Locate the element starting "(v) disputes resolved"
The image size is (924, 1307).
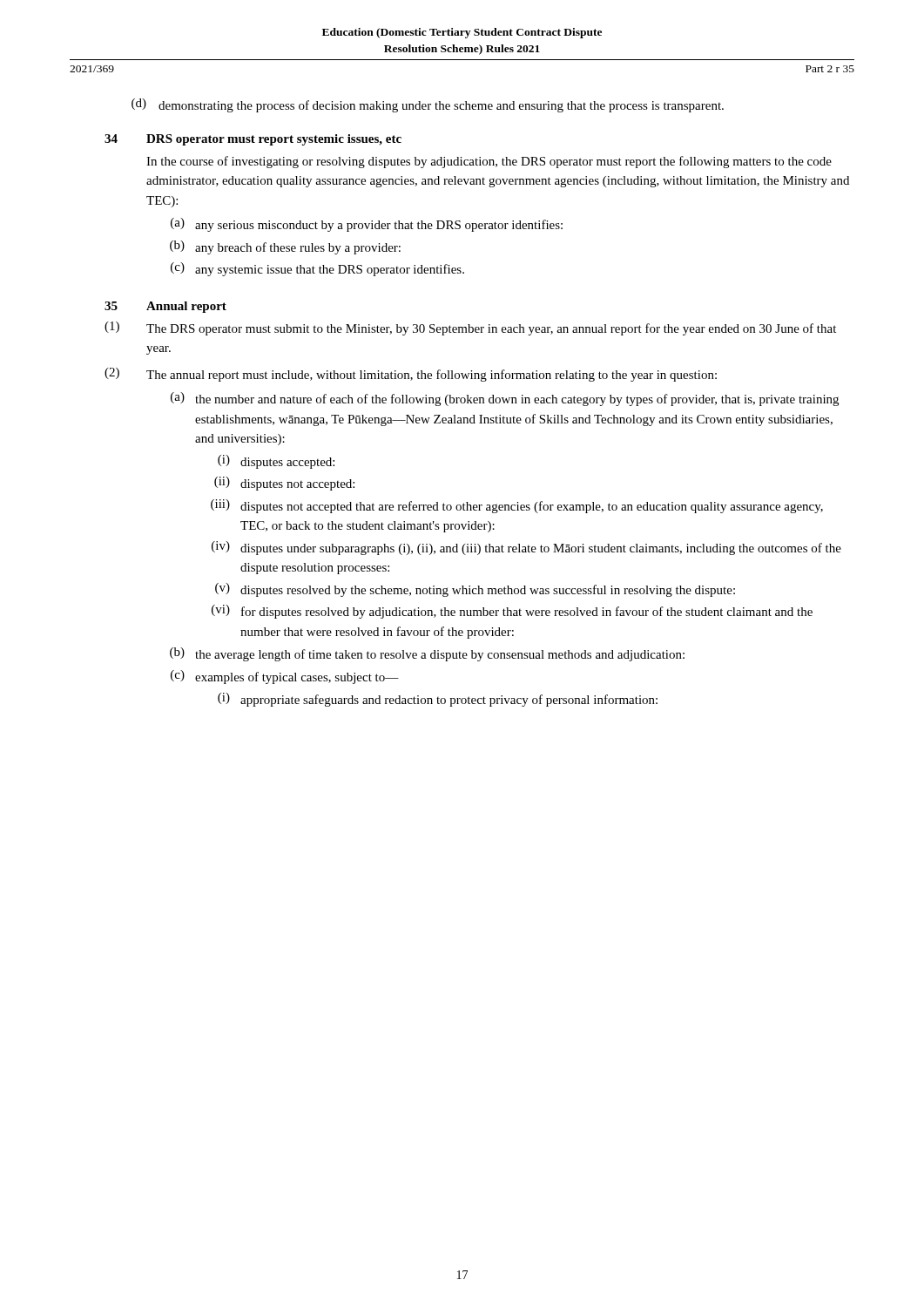tap(519, 590)
